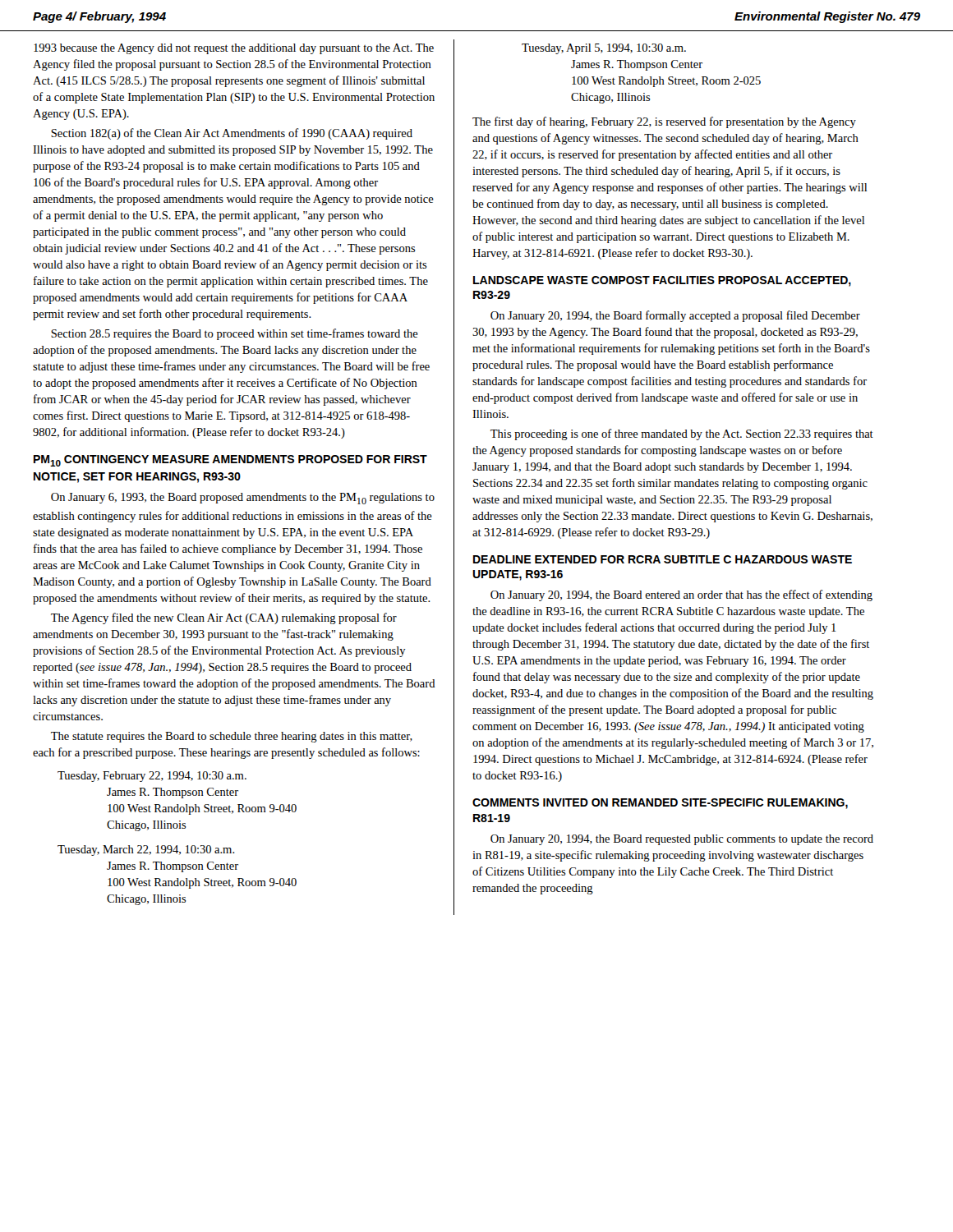Select the text block that says "Section 182(a) of"
Image resolution: width=953 pixels, height=1232 pixels.
tap(234, 223)
